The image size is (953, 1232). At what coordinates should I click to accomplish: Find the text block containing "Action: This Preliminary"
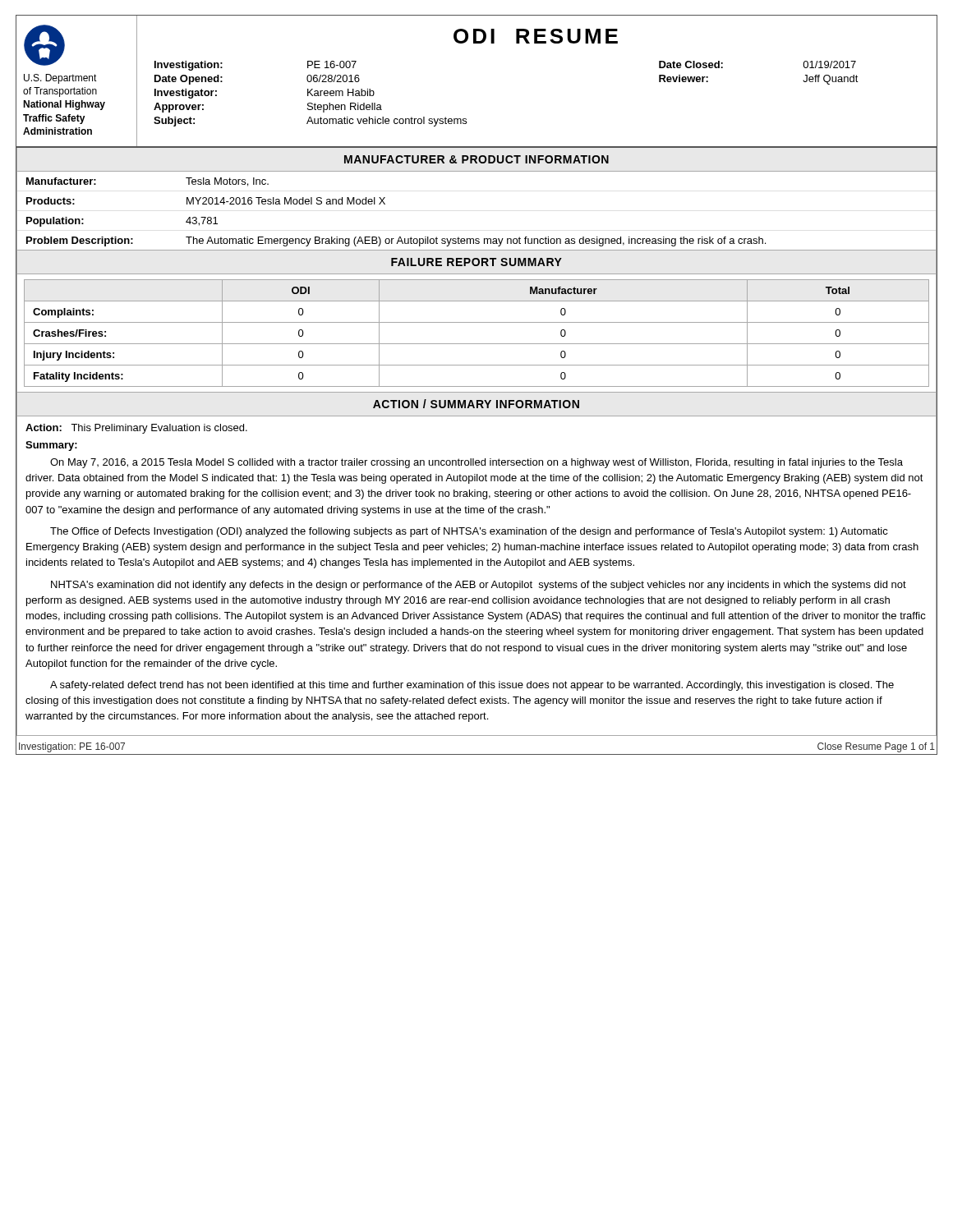[137, 428]
